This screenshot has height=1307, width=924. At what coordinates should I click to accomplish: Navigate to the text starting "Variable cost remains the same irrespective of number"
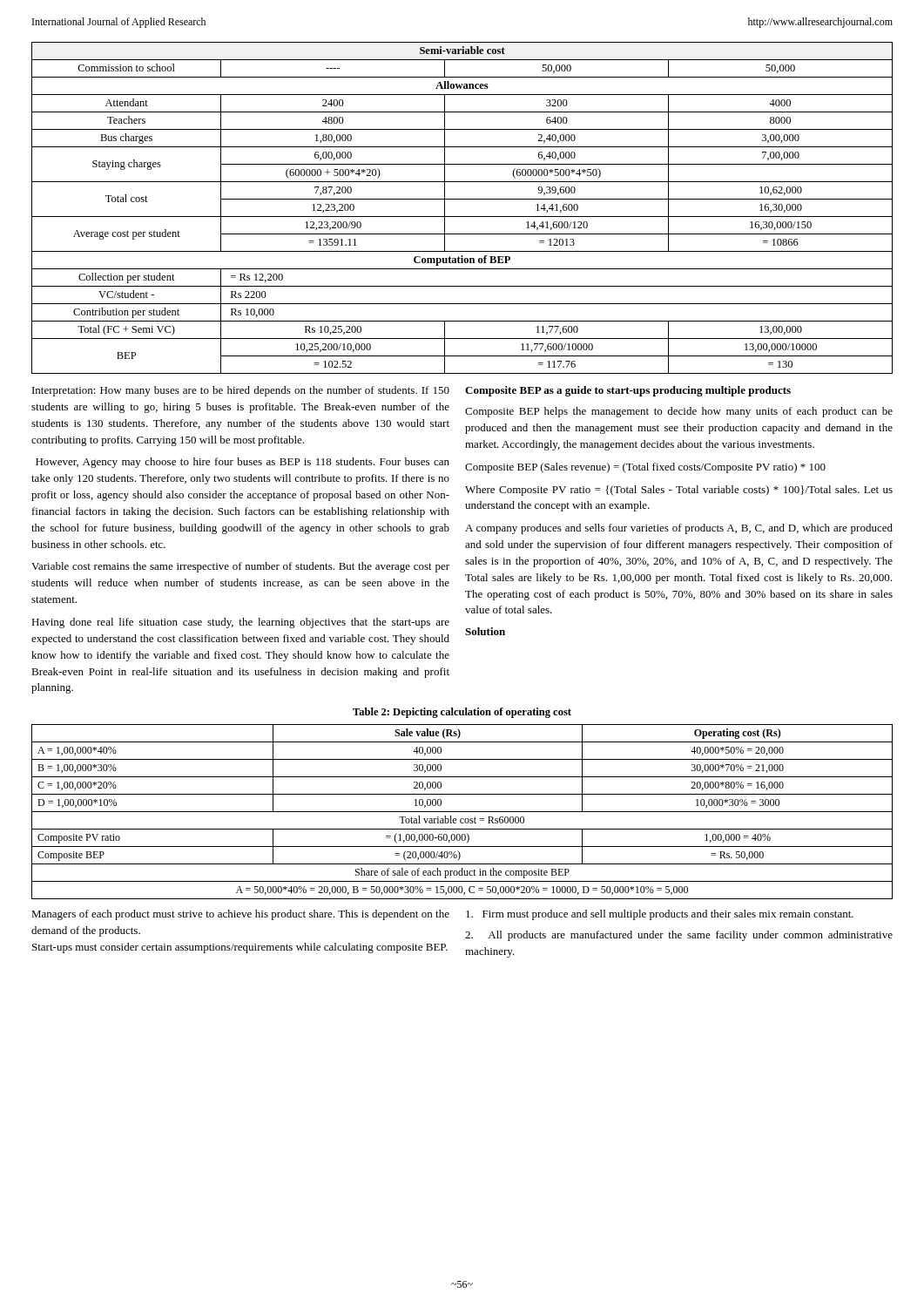coord(240,584)
